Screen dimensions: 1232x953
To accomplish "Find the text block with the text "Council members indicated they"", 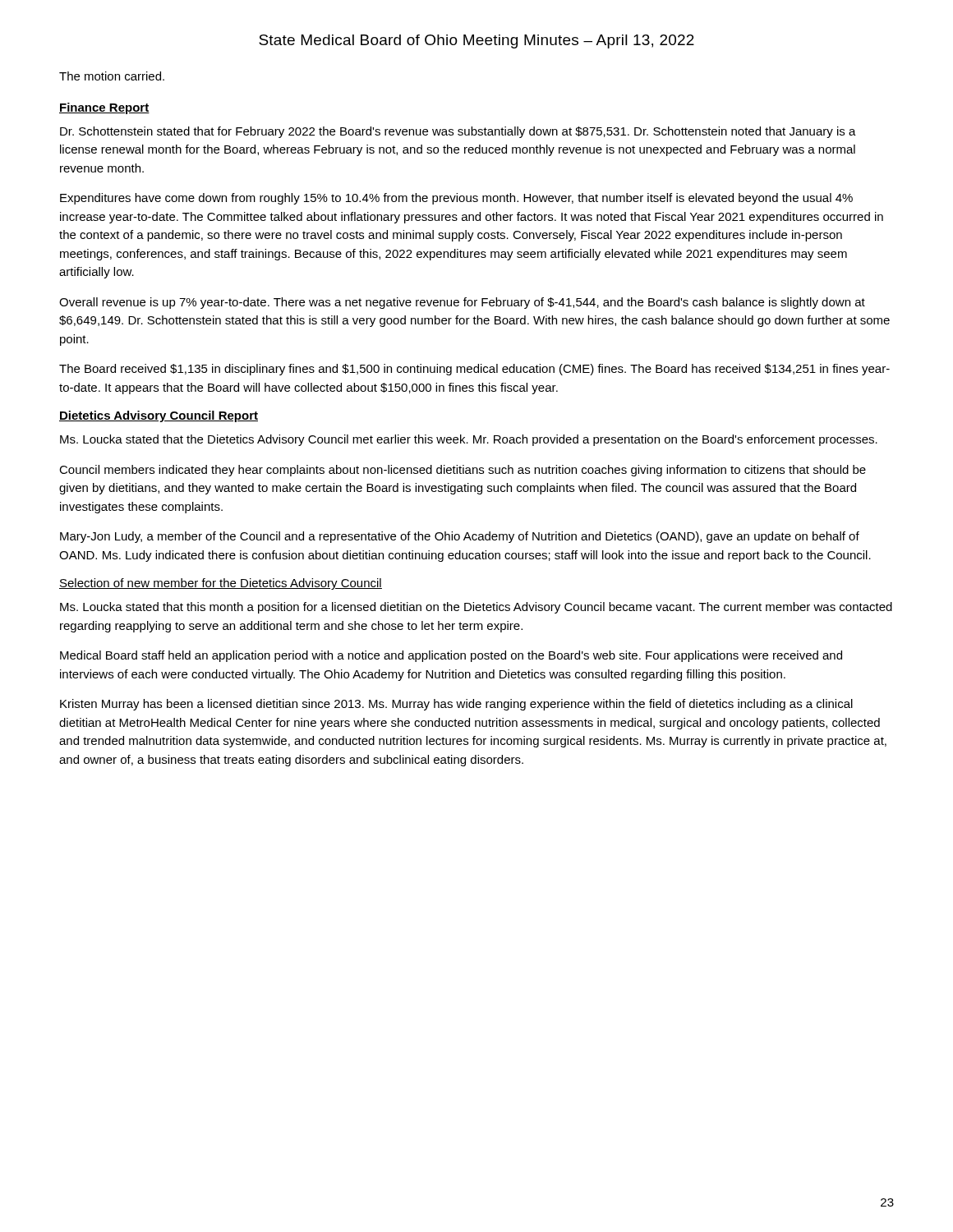I will pos(463,488).
